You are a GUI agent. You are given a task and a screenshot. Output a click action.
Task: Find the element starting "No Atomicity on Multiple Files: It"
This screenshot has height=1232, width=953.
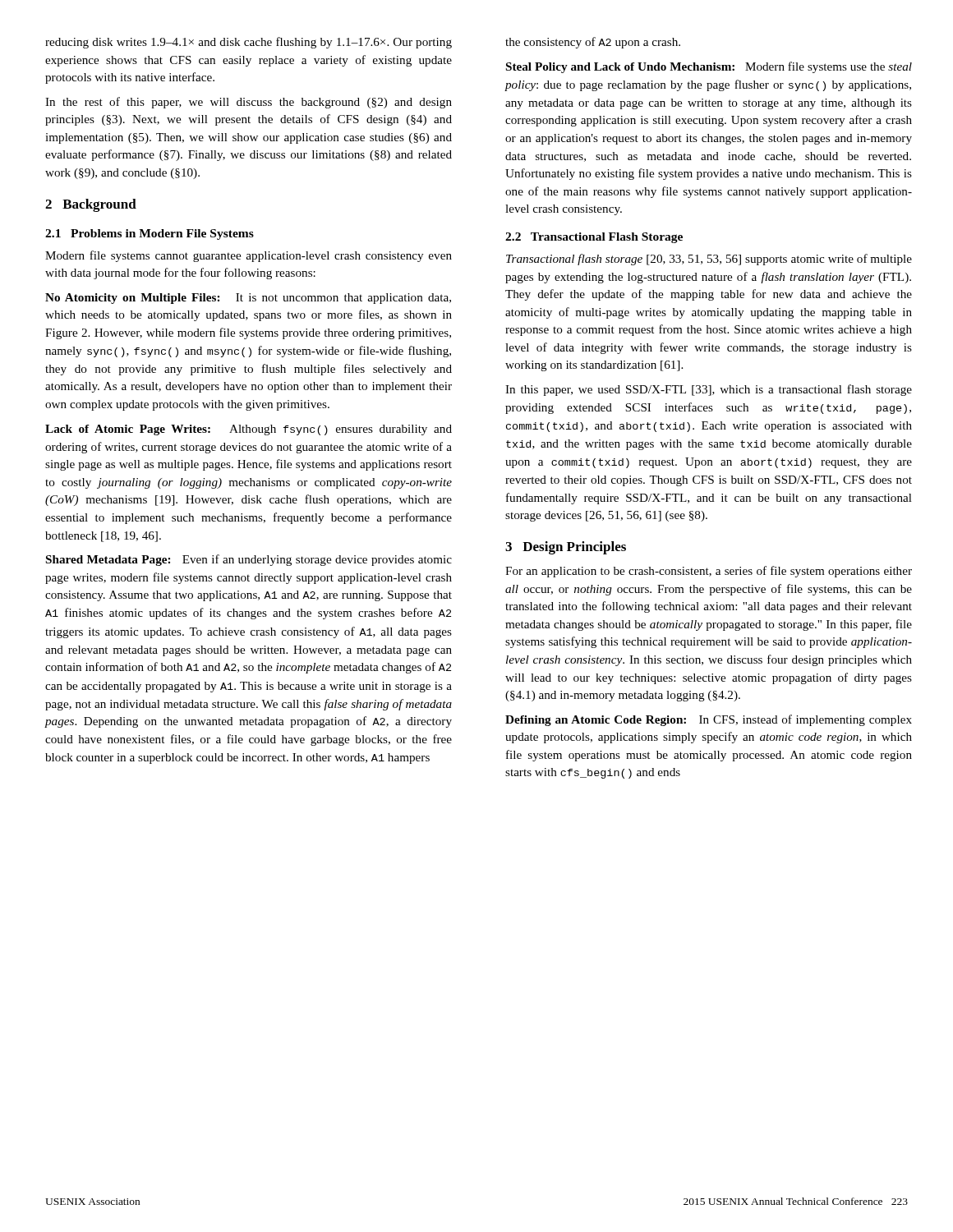[248, 350]
